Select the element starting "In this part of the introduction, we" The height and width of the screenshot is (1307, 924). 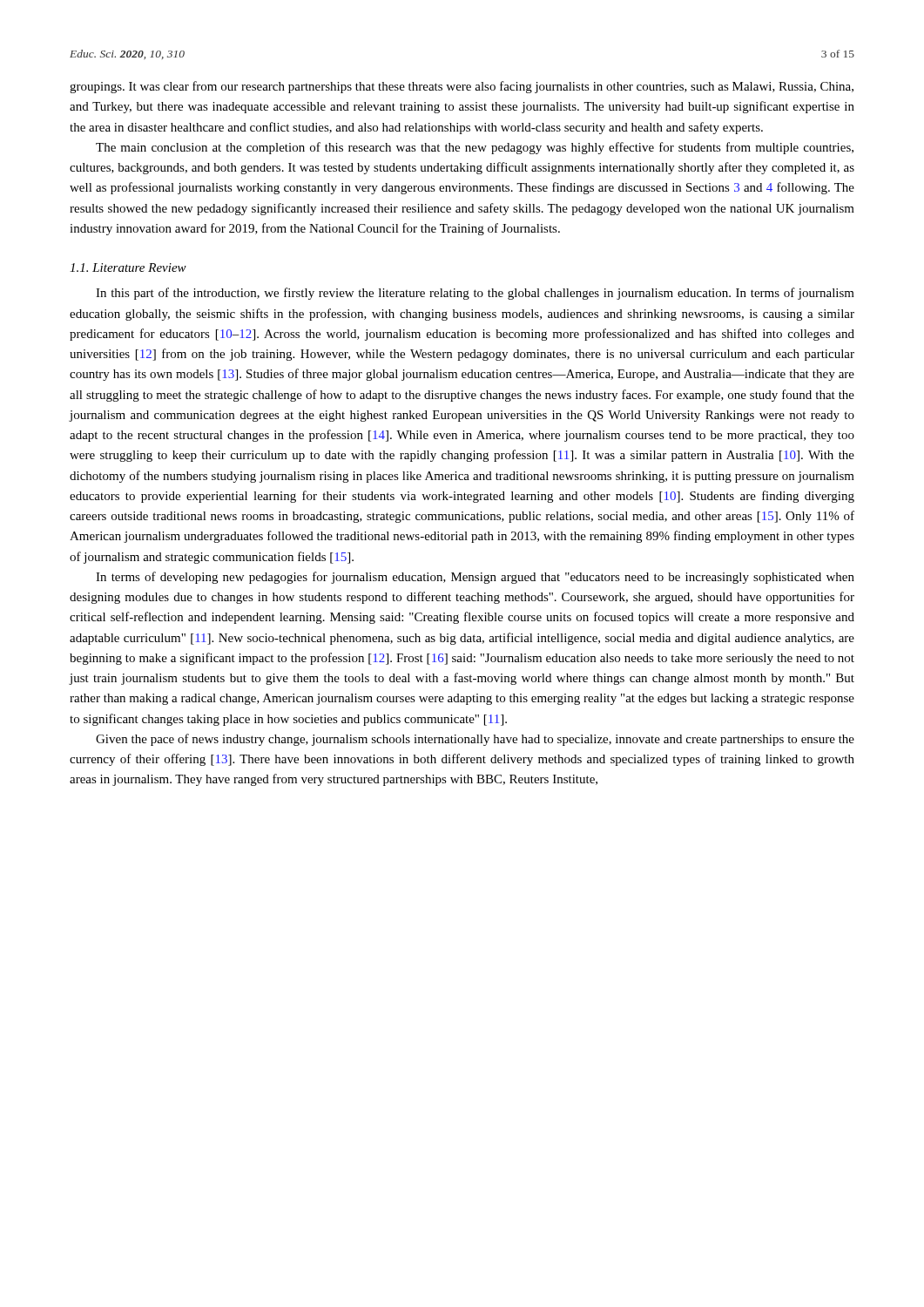[462, 425]
